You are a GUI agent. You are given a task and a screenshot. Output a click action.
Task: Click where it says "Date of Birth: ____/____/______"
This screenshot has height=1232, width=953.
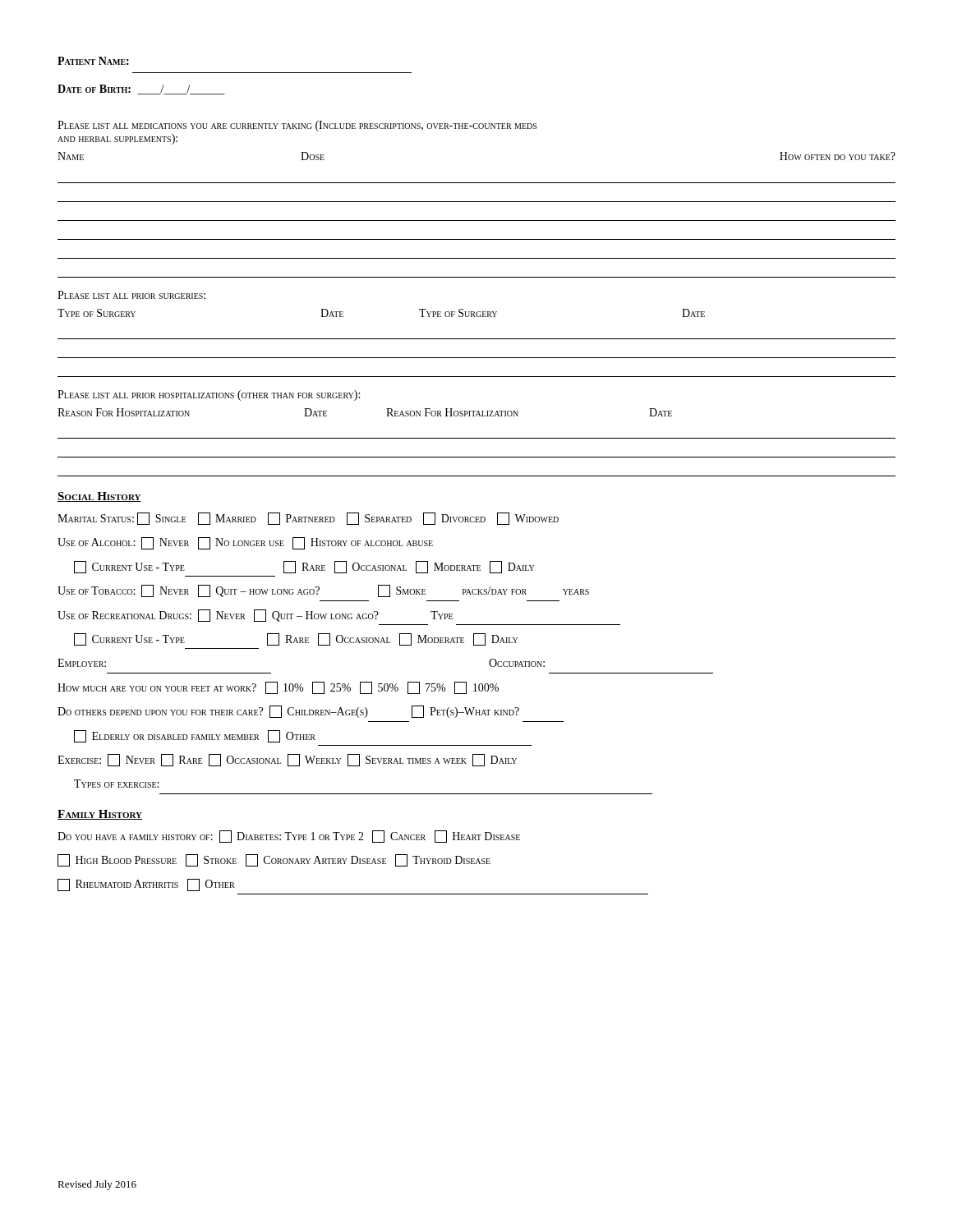click(141, 89)
